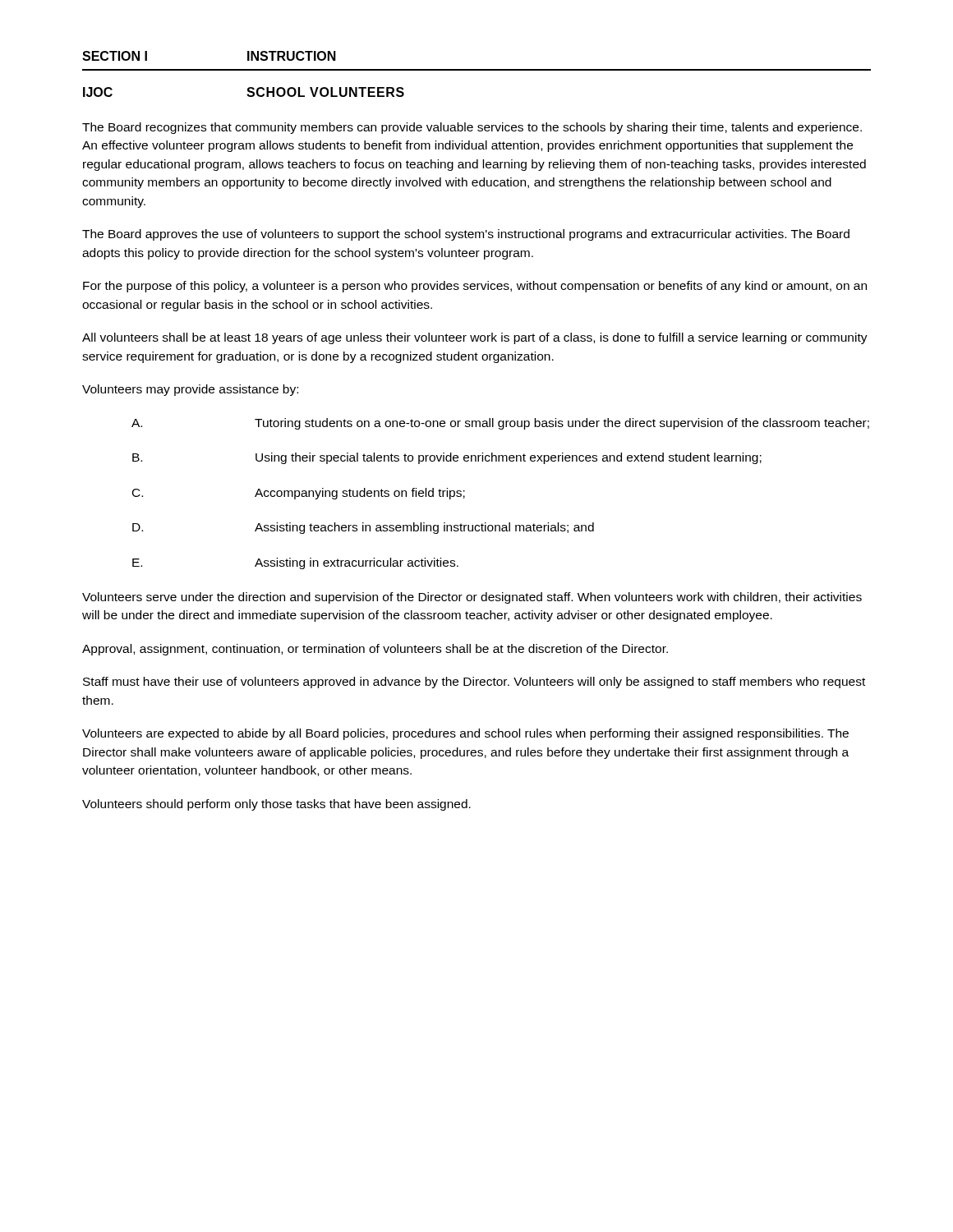The image size is (953, 1232).
Task: Find the block on this page that starts "The Board approves"
Action: coord(466,243)
